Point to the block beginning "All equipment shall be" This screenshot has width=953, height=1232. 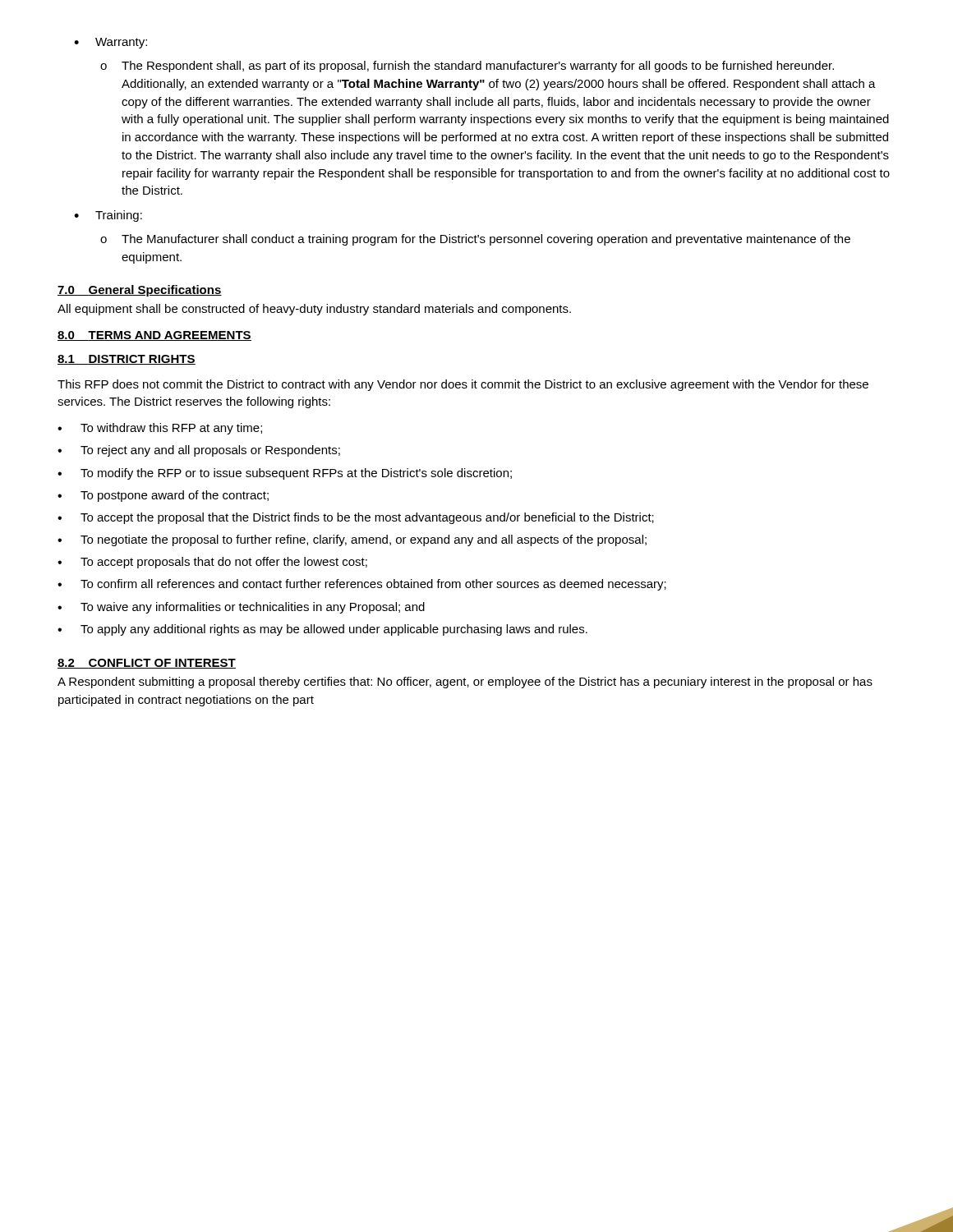point(315,308)
